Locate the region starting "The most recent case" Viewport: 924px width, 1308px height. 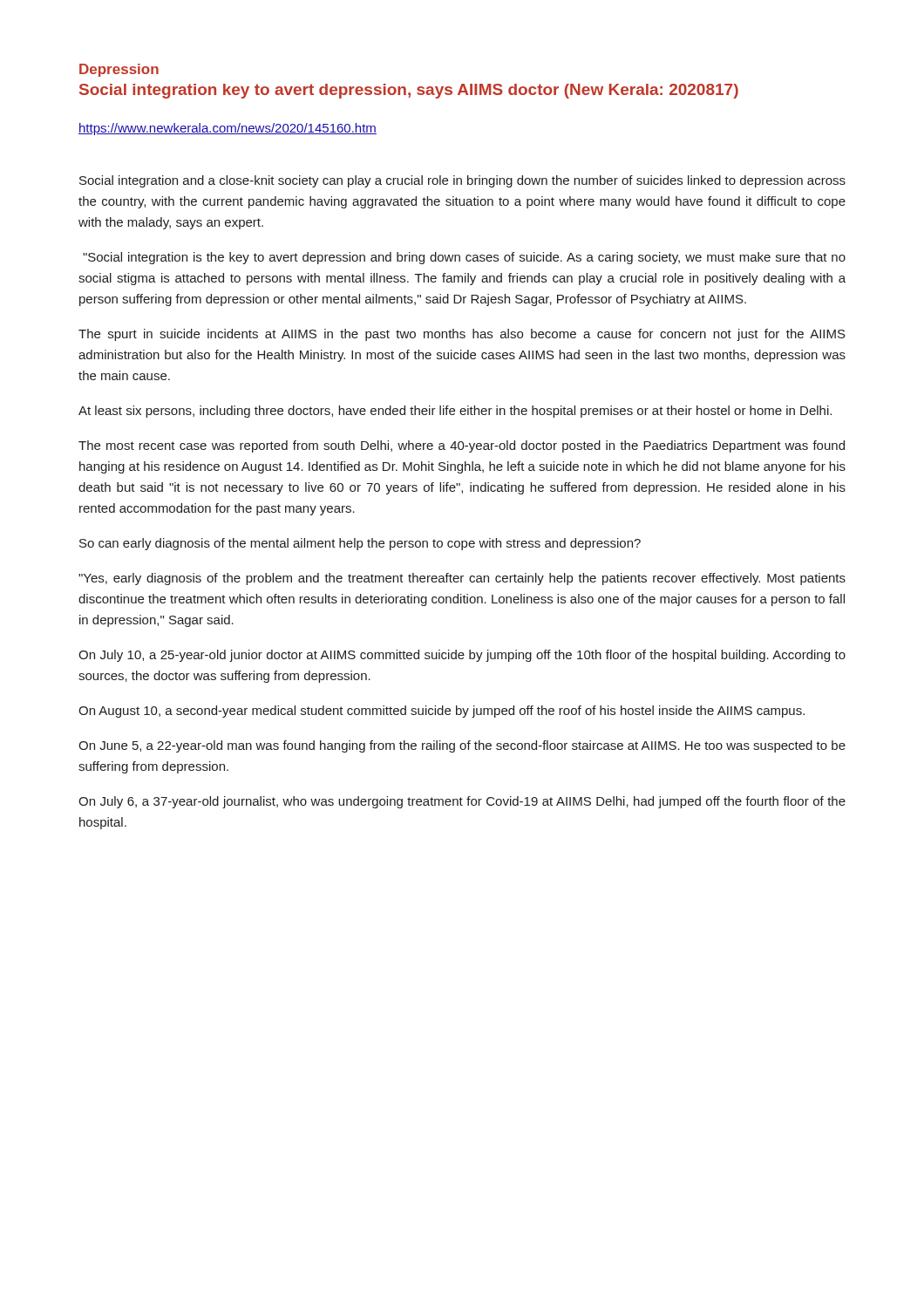(x=462, y=476)
